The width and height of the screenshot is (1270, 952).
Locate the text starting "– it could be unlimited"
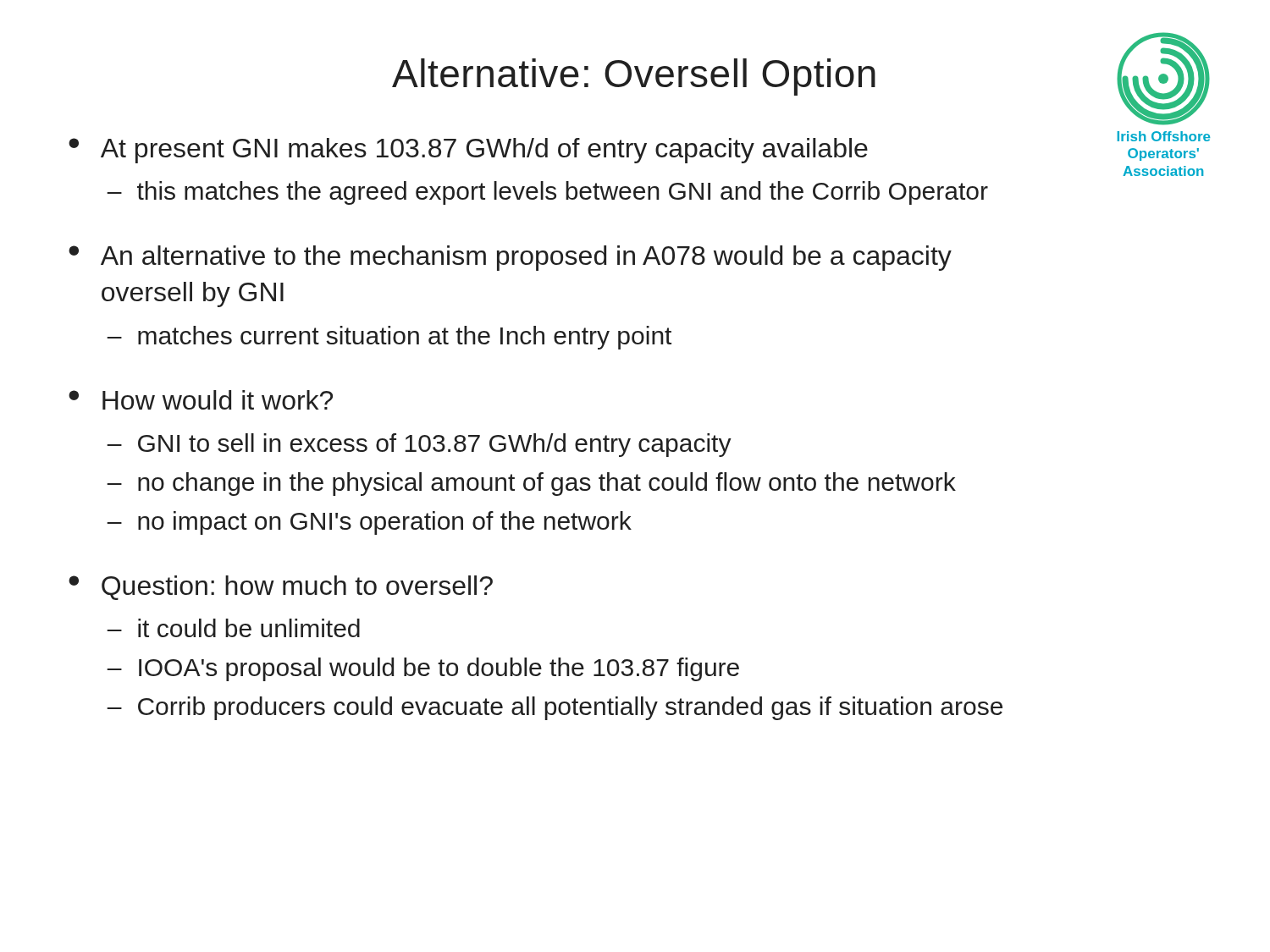pos(234,629)
